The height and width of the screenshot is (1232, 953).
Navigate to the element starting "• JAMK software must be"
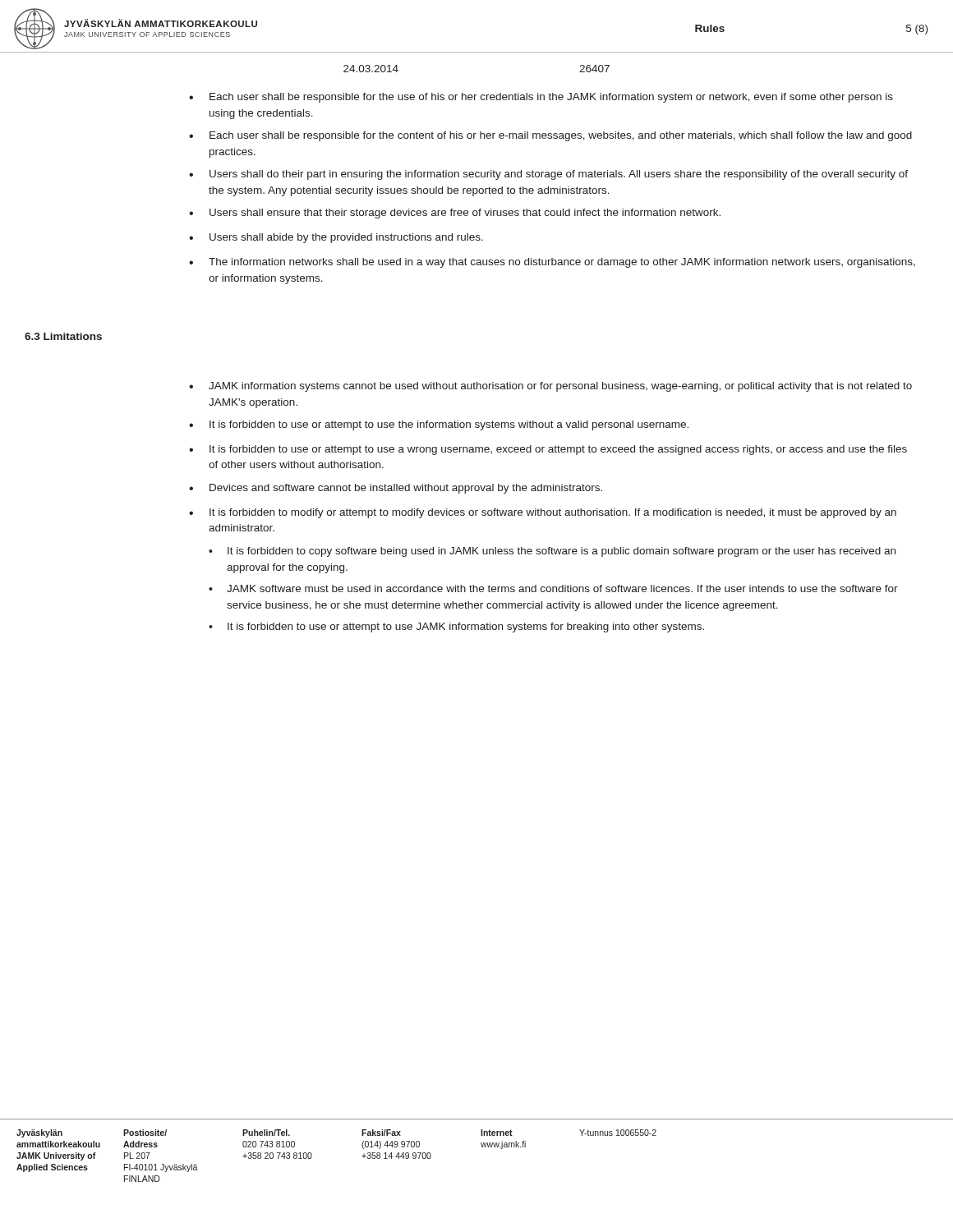(x=563, y=597)
